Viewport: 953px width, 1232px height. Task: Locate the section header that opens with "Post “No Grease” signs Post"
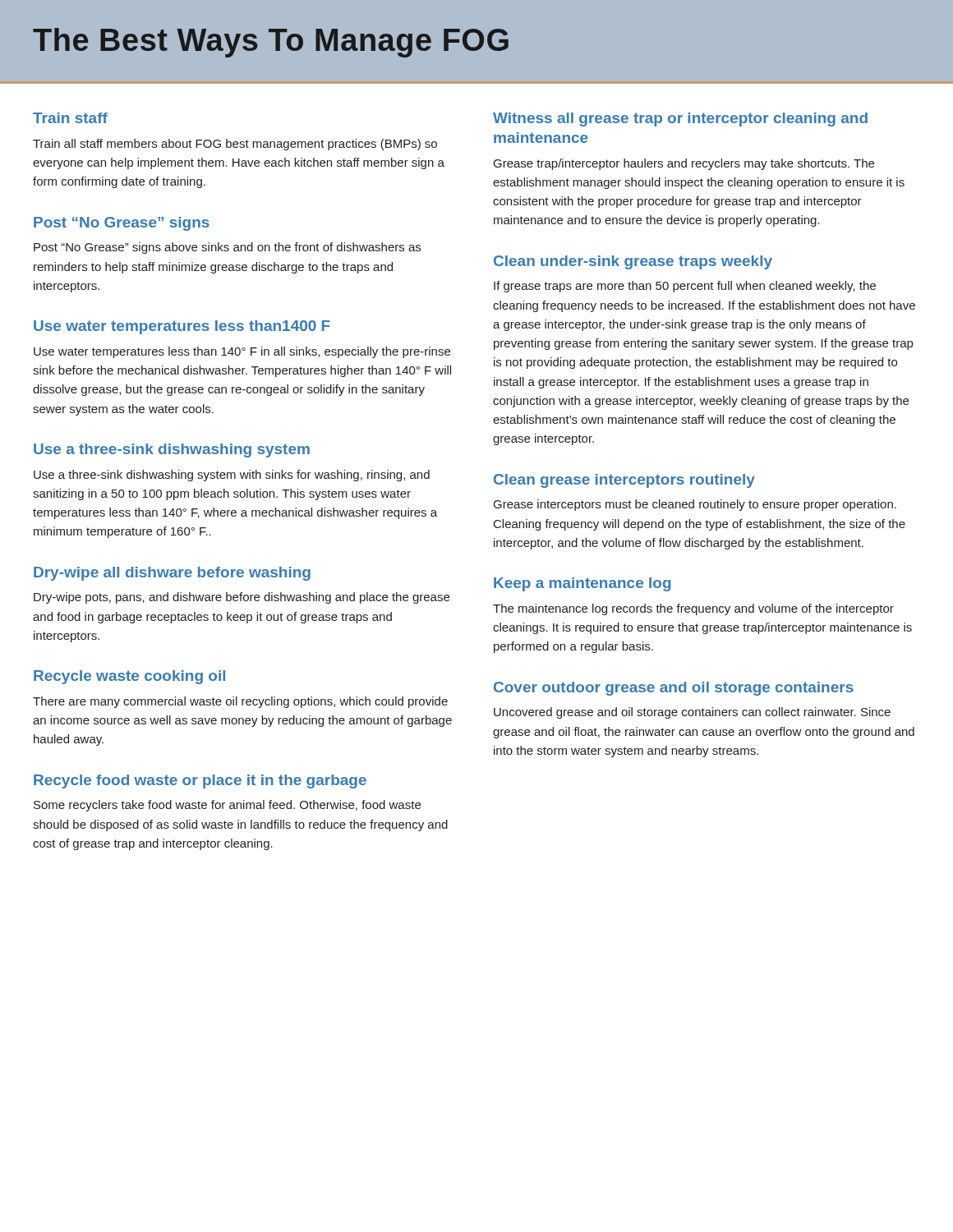[x=246, y=254]
